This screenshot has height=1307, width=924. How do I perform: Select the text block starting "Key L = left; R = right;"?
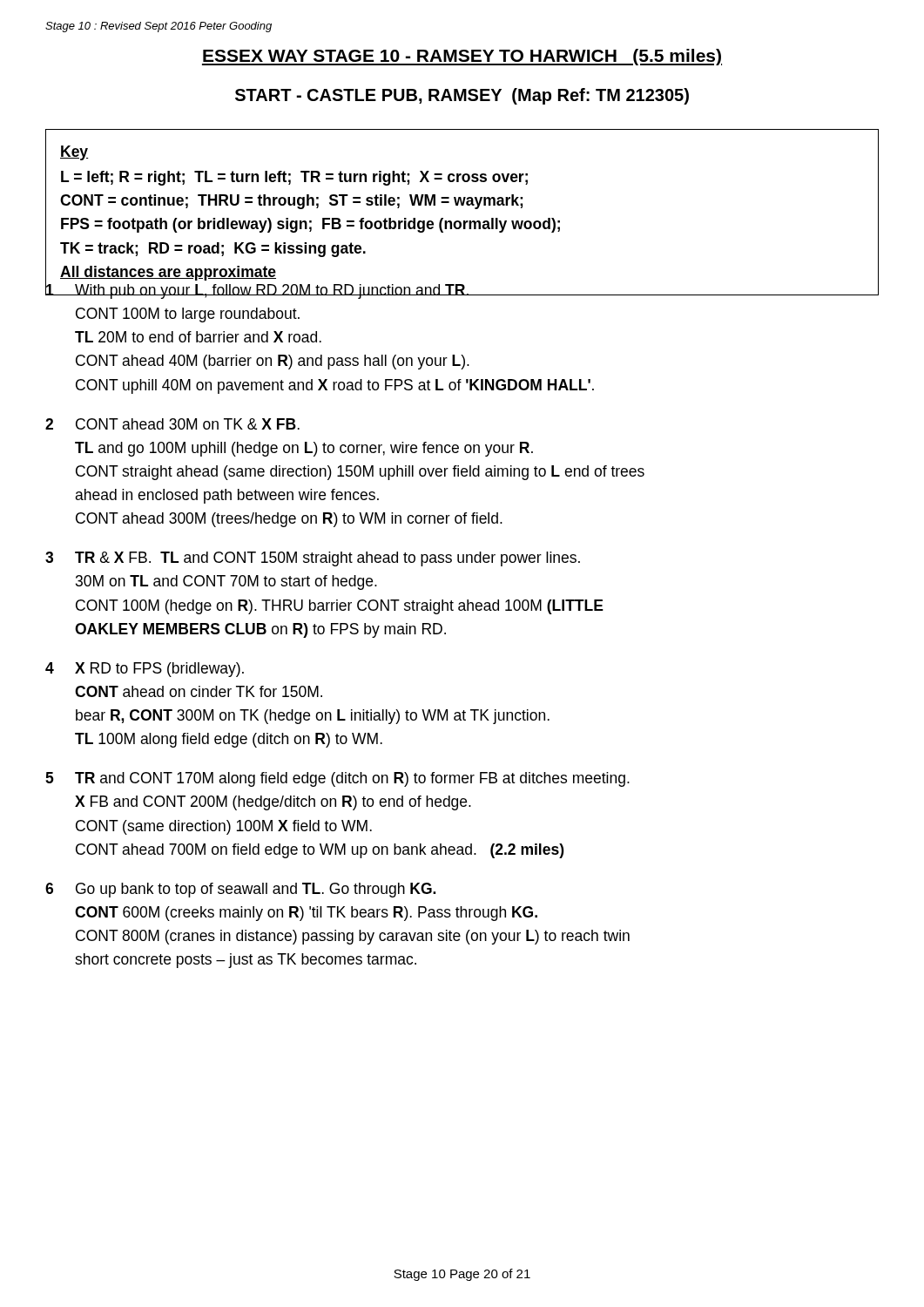[462, 210]
